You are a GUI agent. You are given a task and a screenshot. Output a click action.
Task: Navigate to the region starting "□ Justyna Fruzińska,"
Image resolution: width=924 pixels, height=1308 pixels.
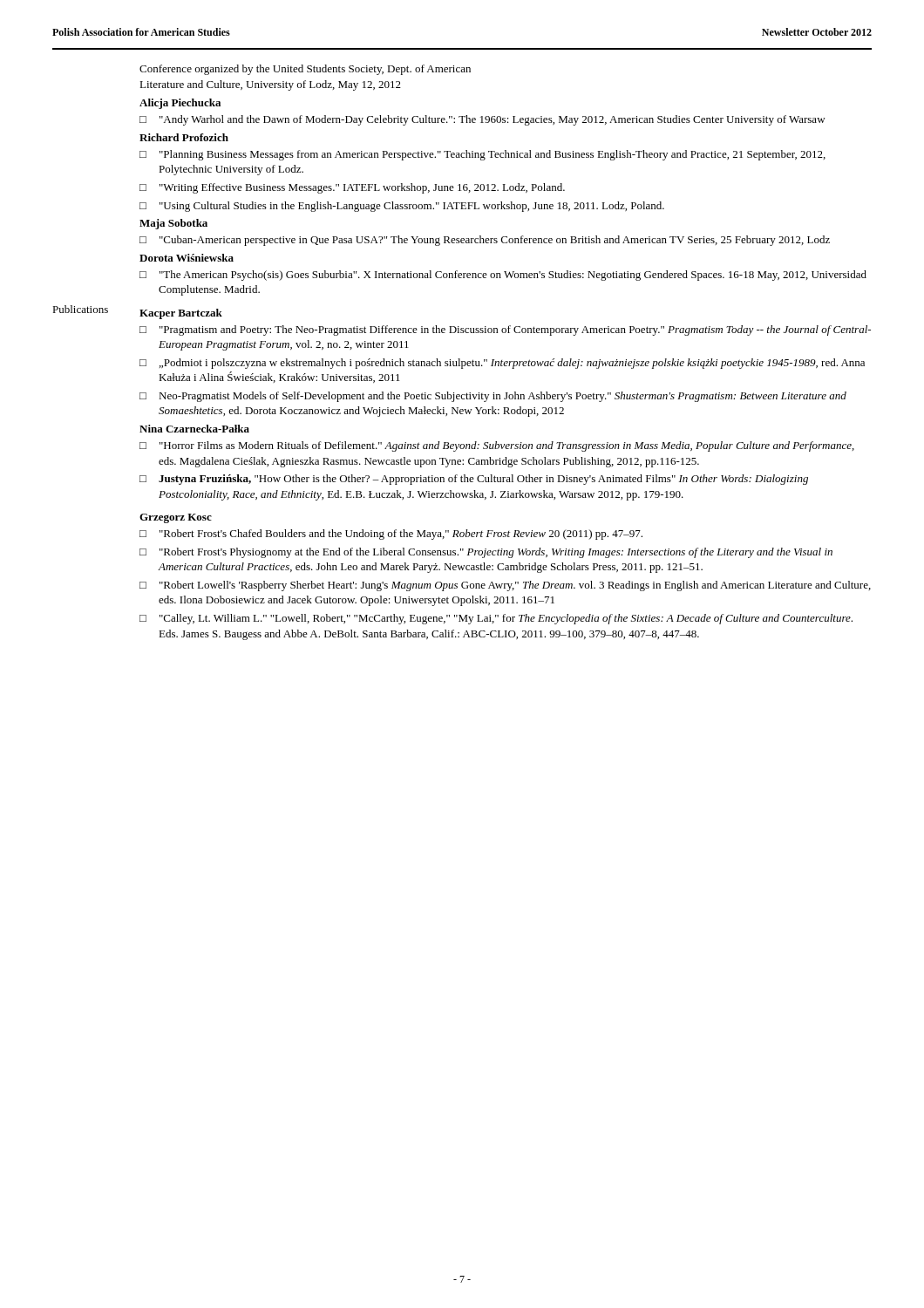[x=506, y=486]
